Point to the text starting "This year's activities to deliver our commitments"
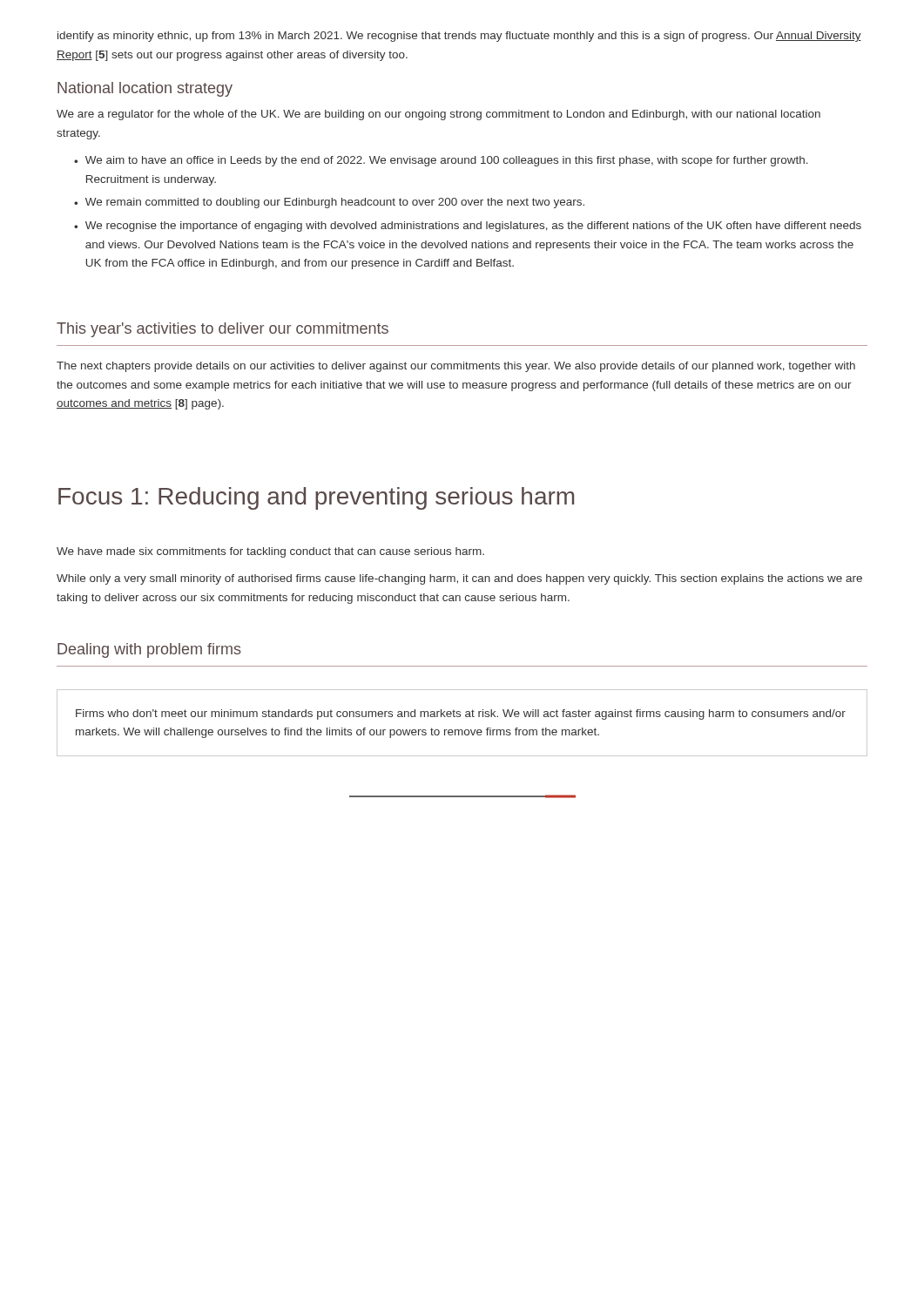Viewport: 924px width, 1307px height. 223,328
